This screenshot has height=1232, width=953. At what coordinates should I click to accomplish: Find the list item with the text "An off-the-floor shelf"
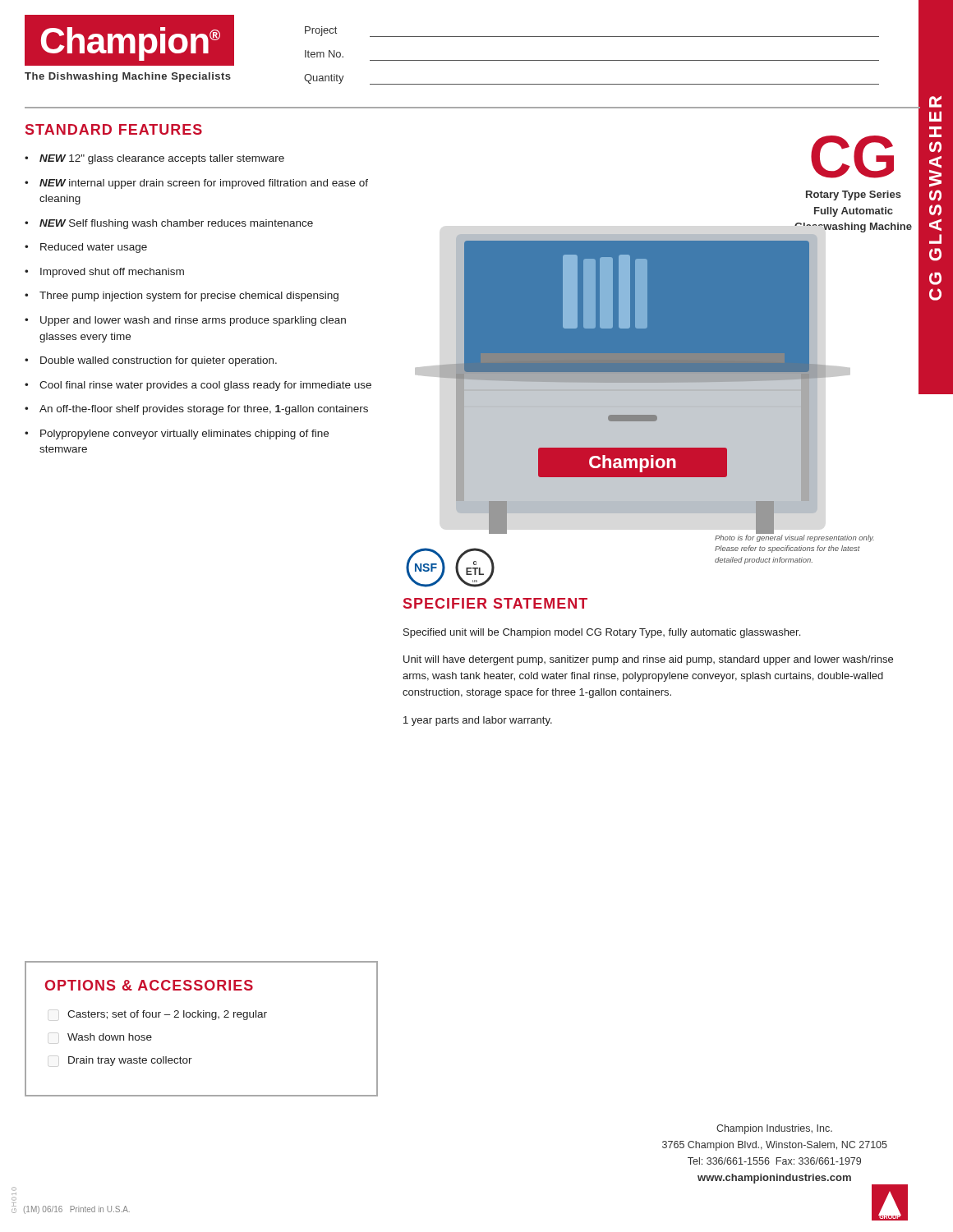(204, 409)
